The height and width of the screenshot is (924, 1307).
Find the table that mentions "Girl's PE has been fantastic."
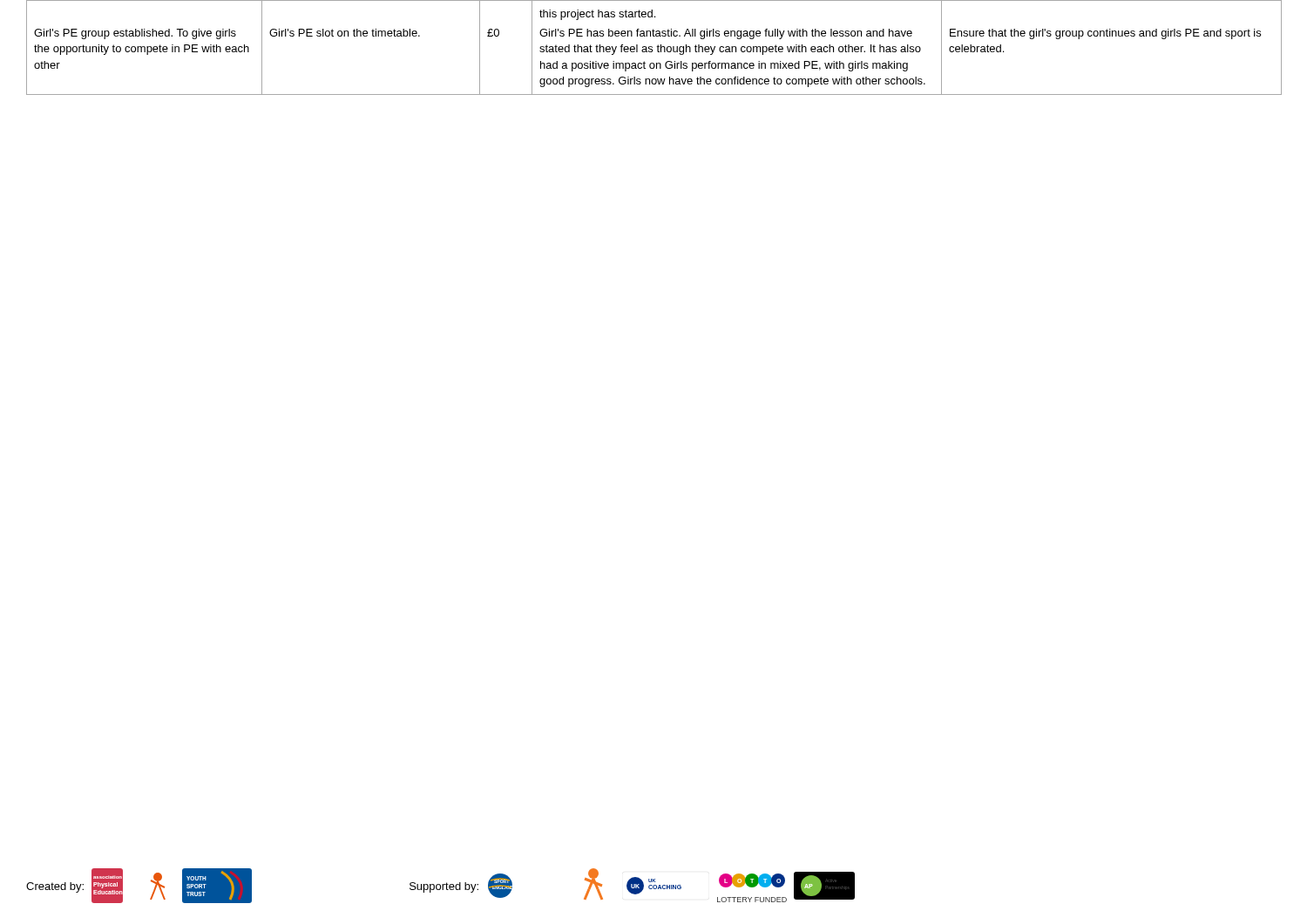click(x=654, y=47)
